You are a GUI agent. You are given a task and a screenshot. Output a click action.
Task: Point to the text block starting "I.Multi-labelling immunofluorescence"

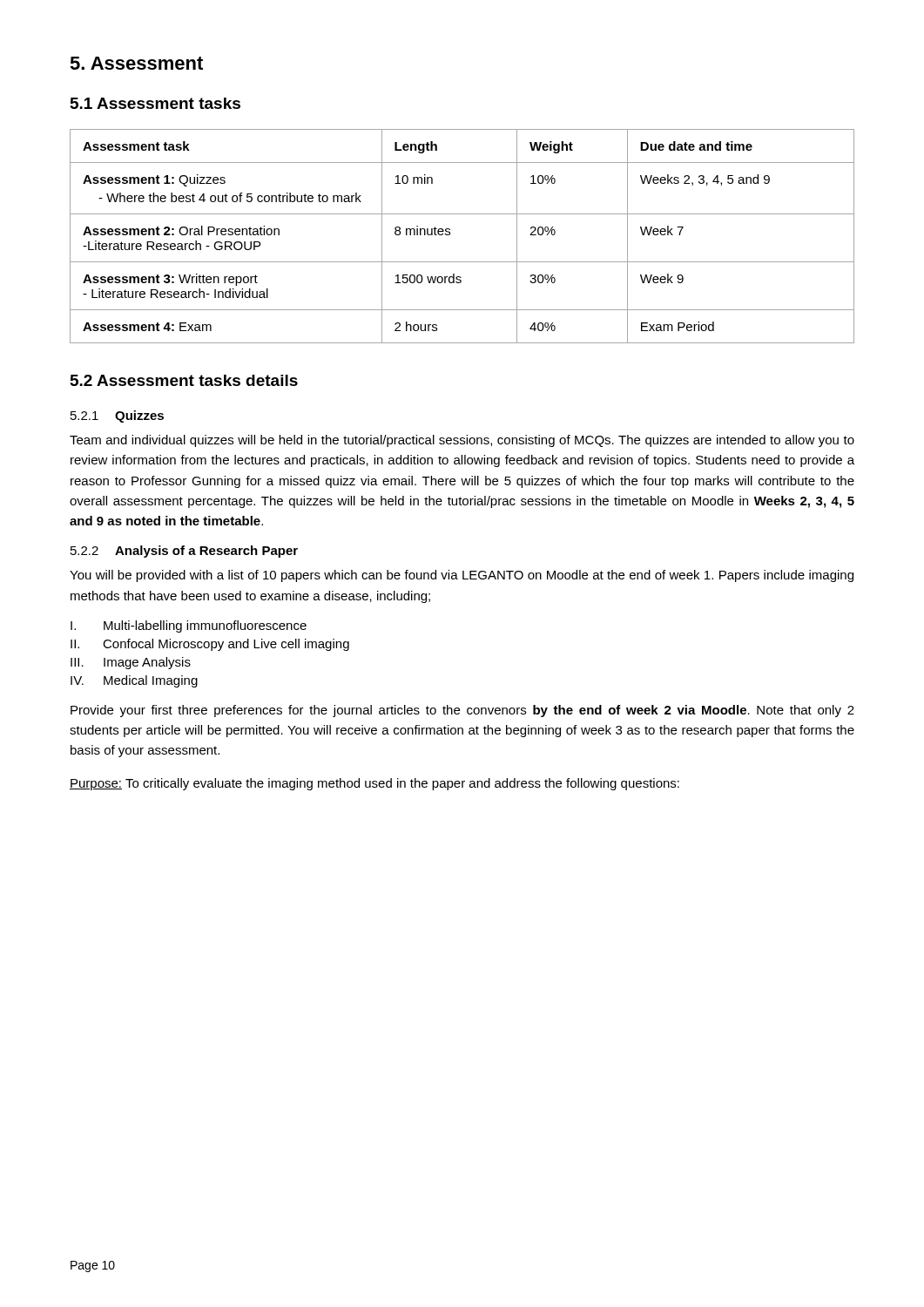click(188, 625)
